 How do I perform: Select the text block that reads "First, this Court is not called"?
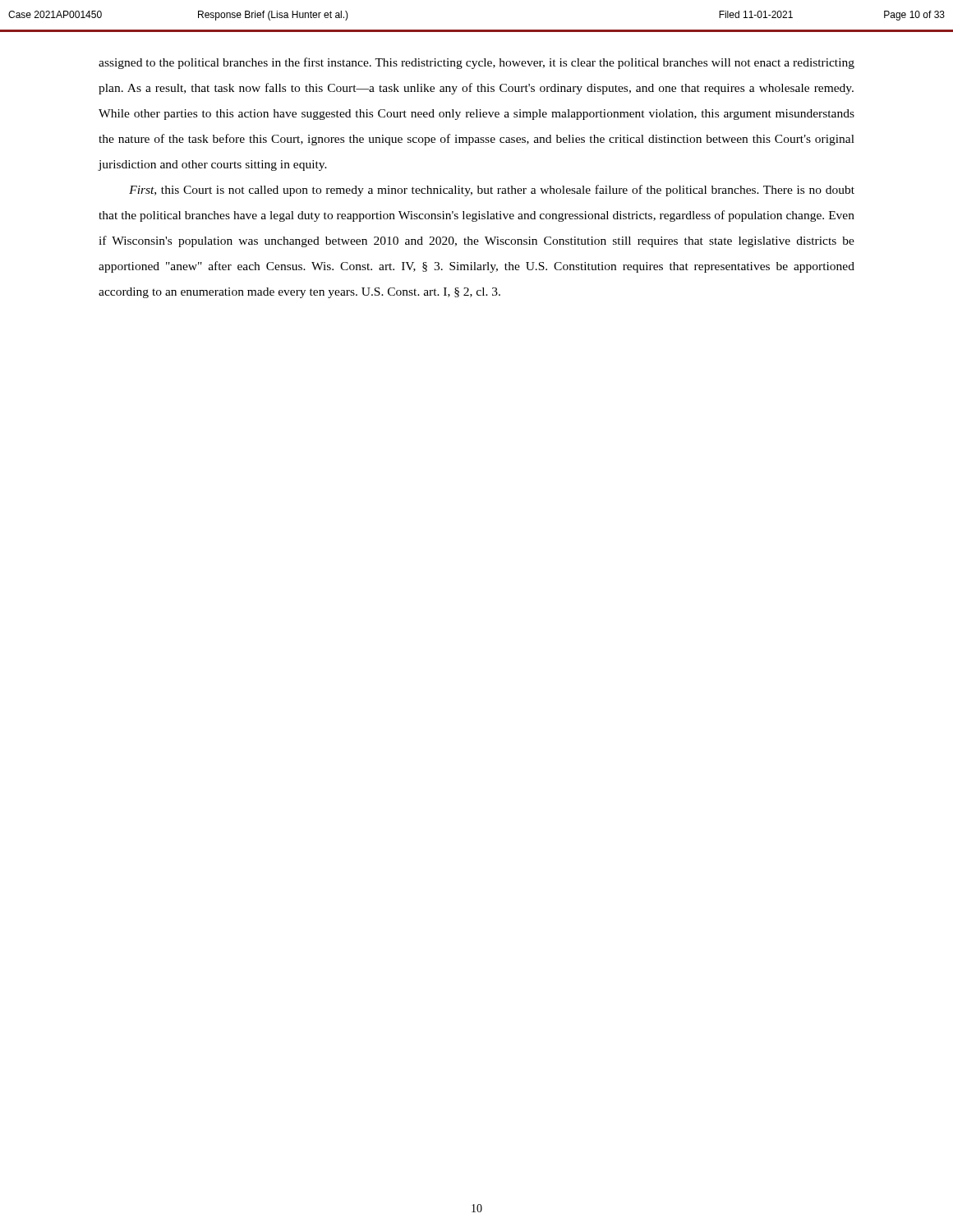pyautogui.click(x=476, y=240)
